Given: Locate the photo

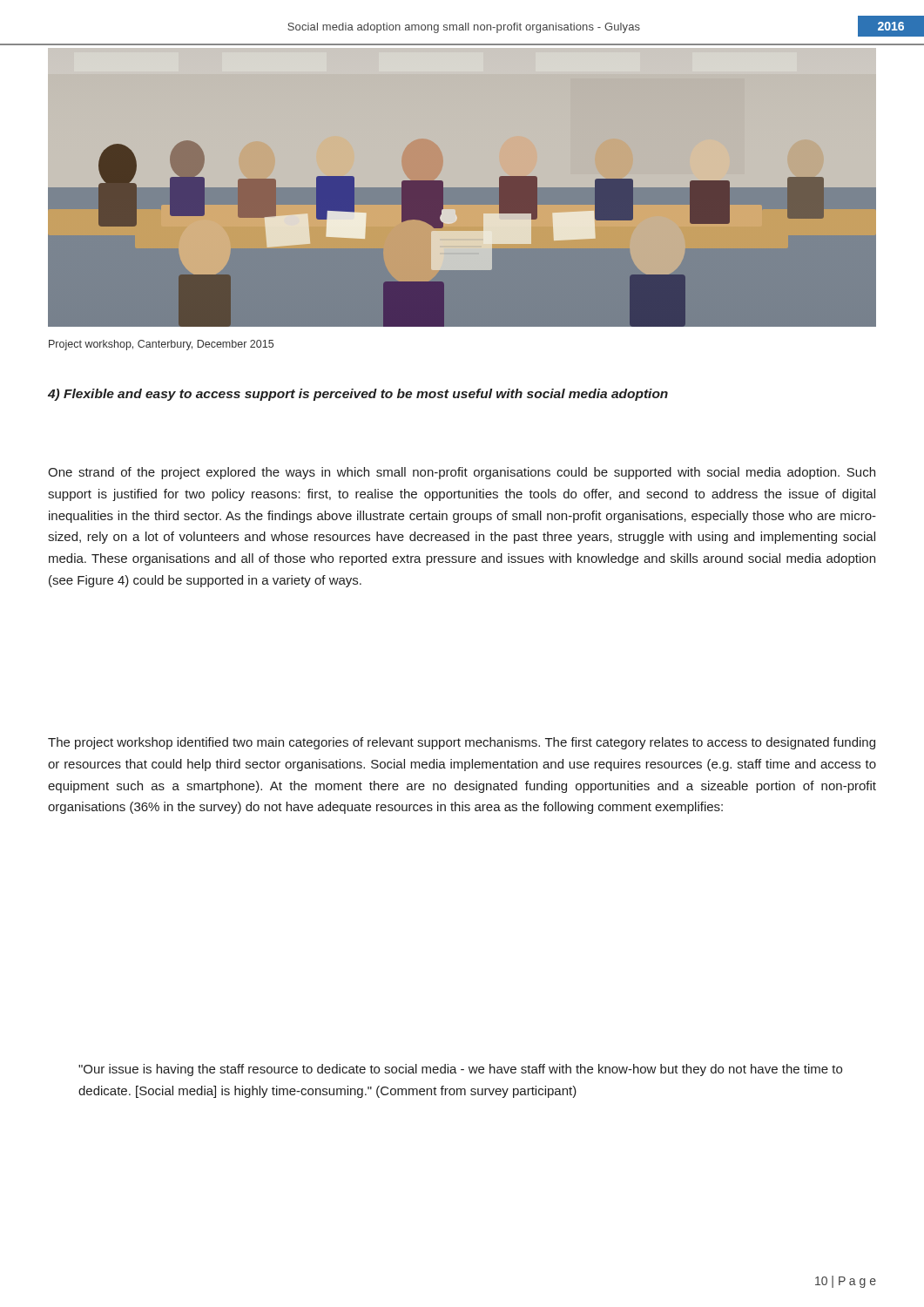Looking at the screenshot, I should point(462,187).
